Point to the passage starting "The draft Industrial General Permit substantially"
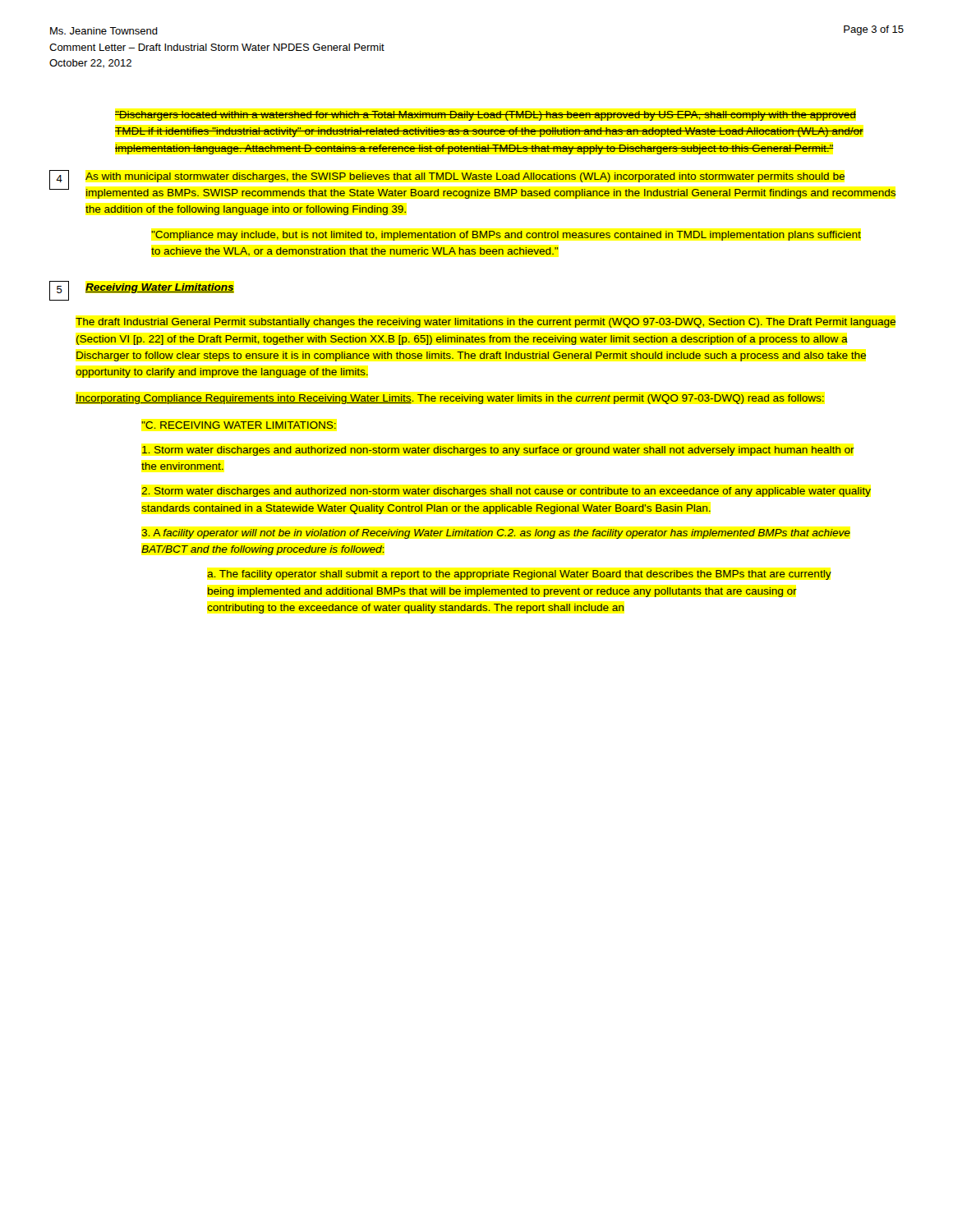 click(x=490, y=347)
